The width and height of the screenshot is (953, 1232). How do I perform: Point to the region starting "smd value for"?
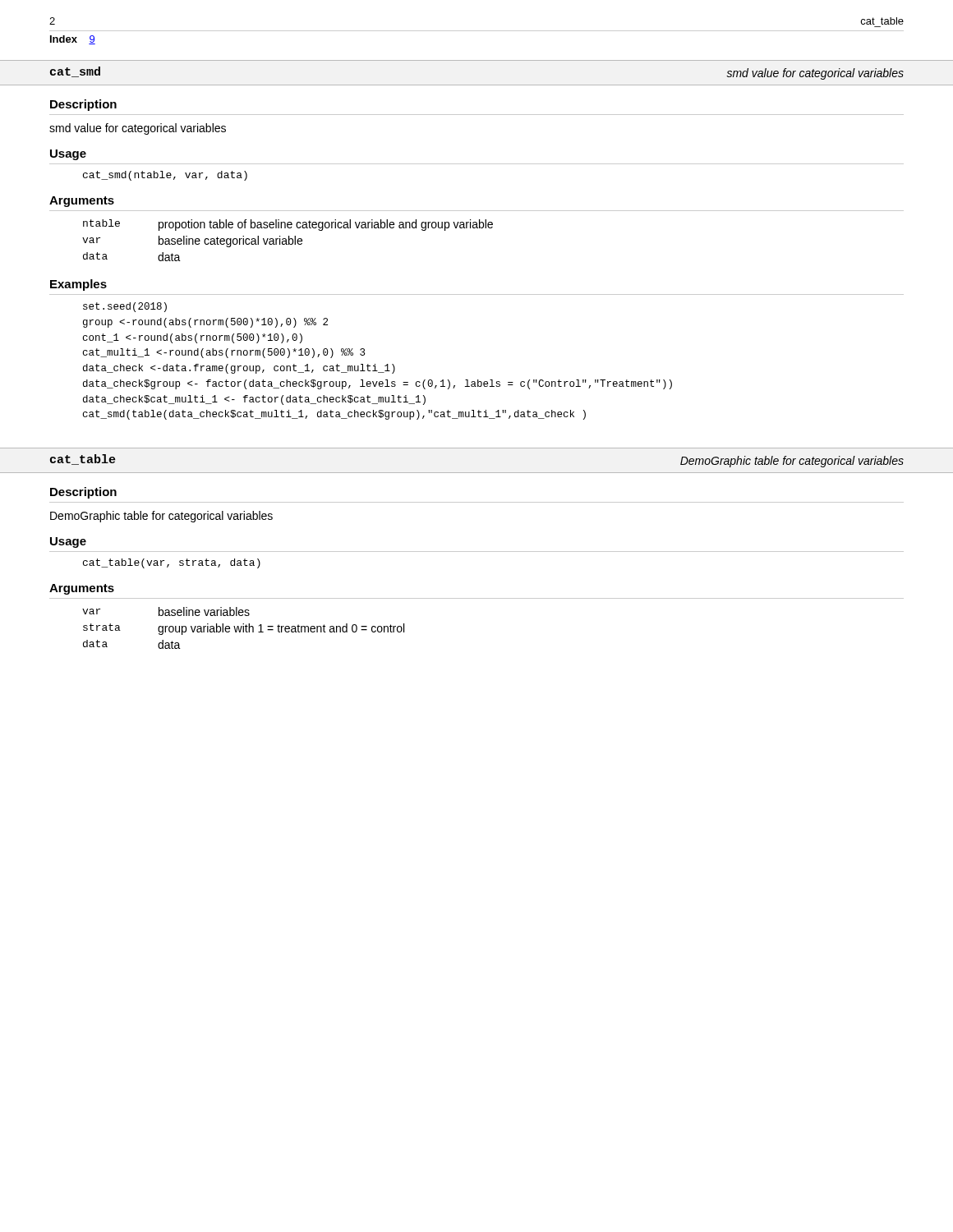(x=138, y=128)
